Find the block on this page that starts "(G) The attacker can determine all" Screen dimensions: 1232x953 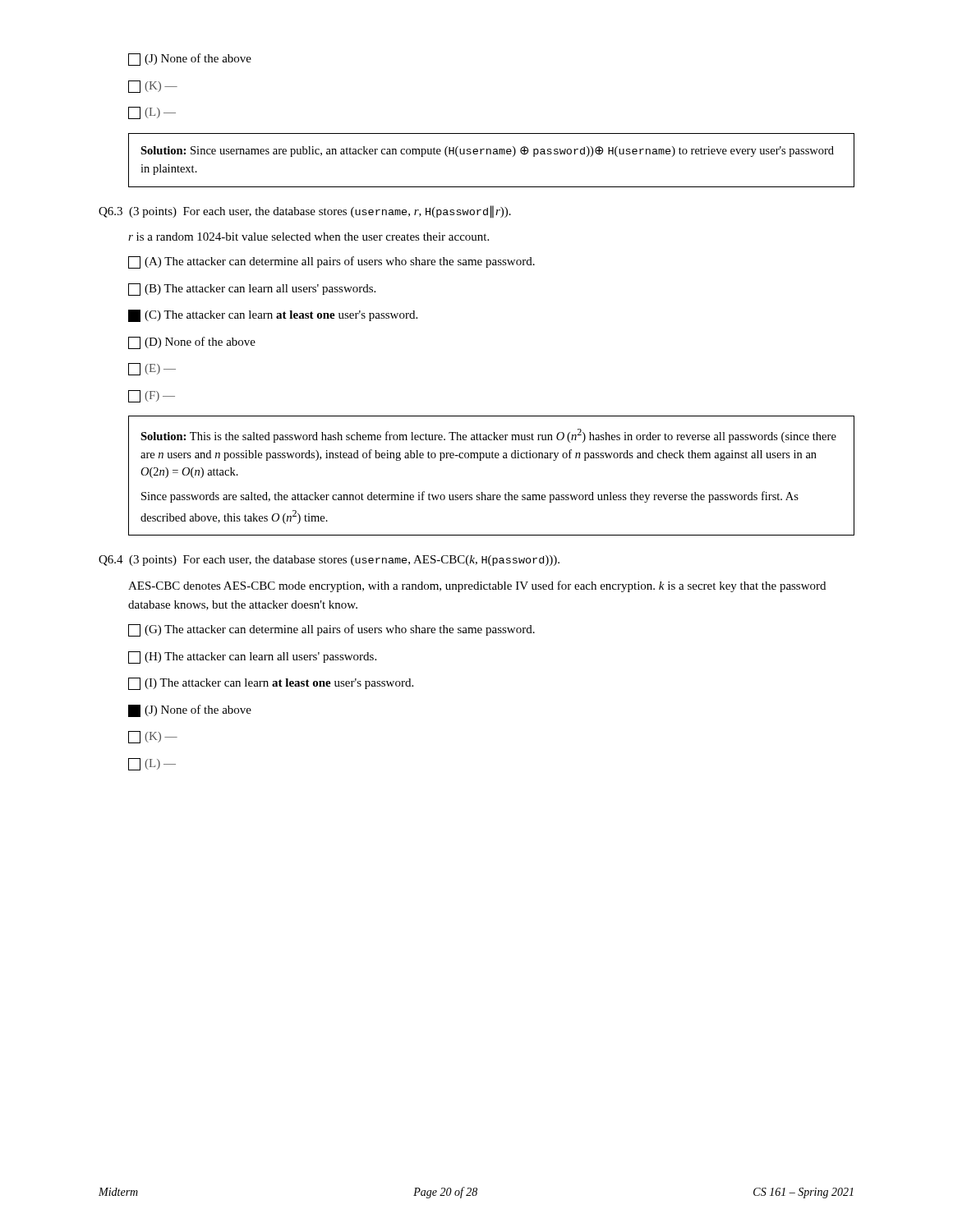pos(332,630)
